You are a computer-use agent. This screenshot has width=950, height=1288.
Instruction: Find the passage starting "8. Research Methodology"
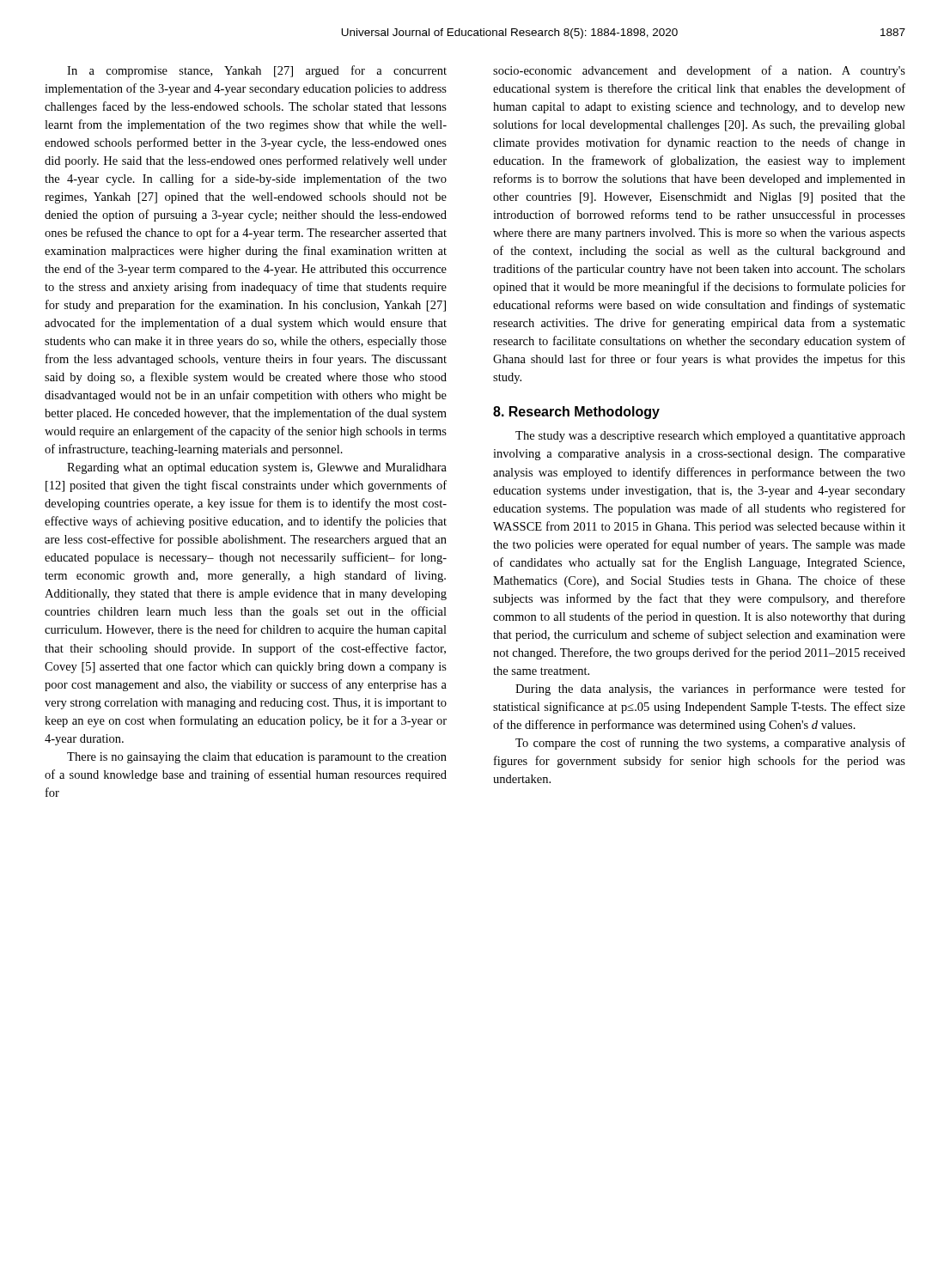coord(576,412)
